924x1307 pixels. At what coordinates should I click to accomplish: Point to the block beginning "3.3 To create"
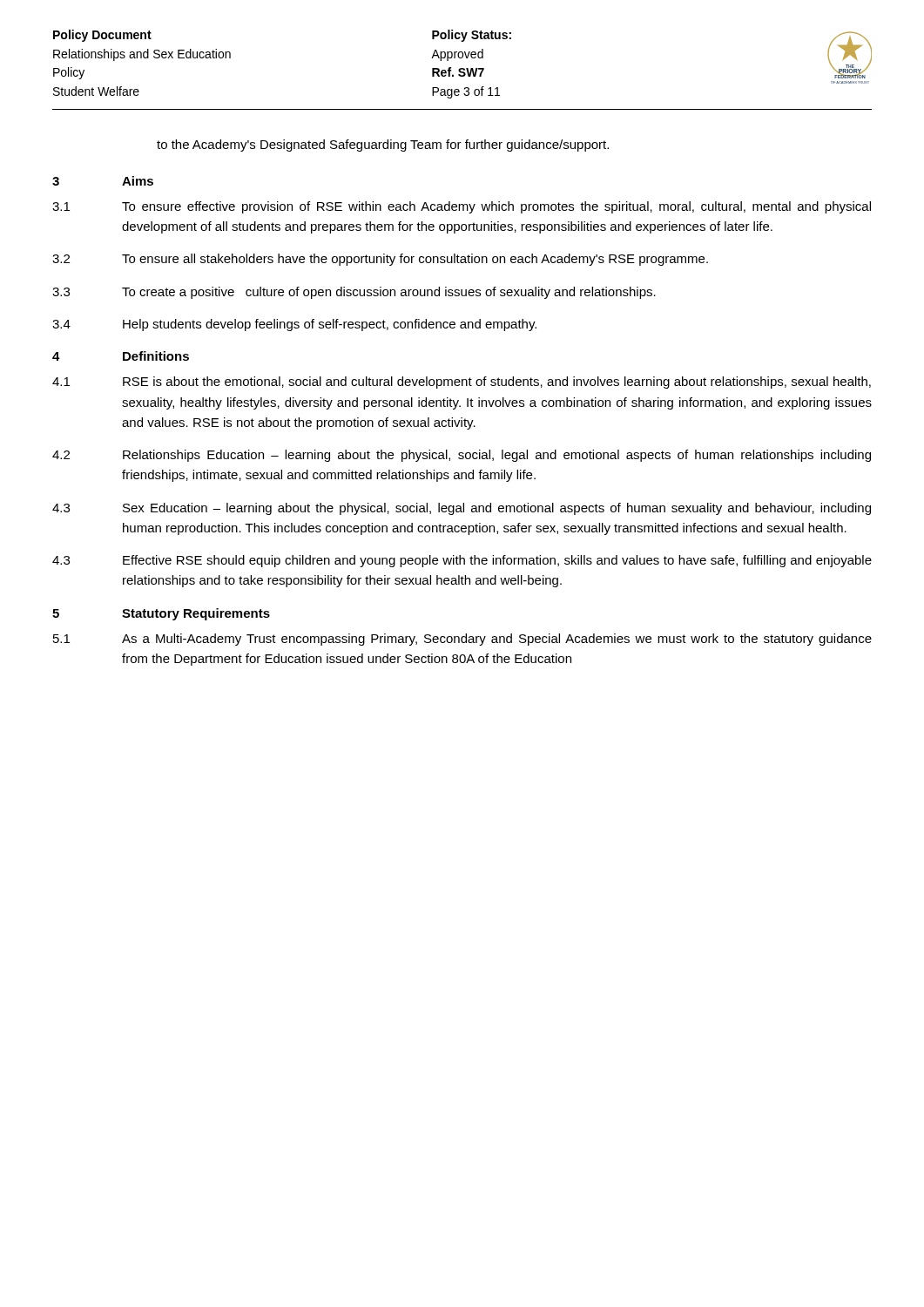click(462, 291)
